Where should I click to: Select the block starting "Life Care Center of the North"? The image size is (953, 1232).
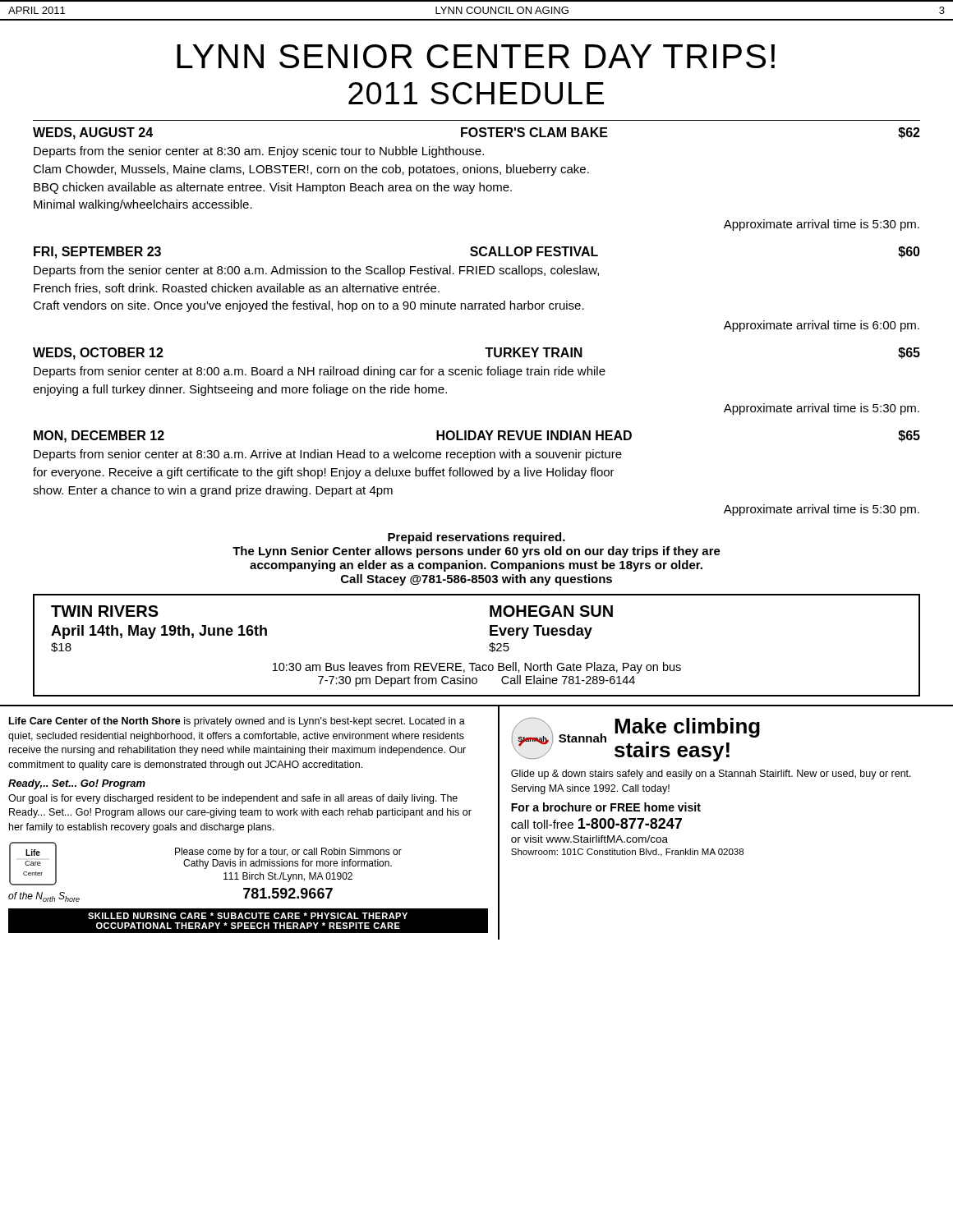click(x=248, y=743)
